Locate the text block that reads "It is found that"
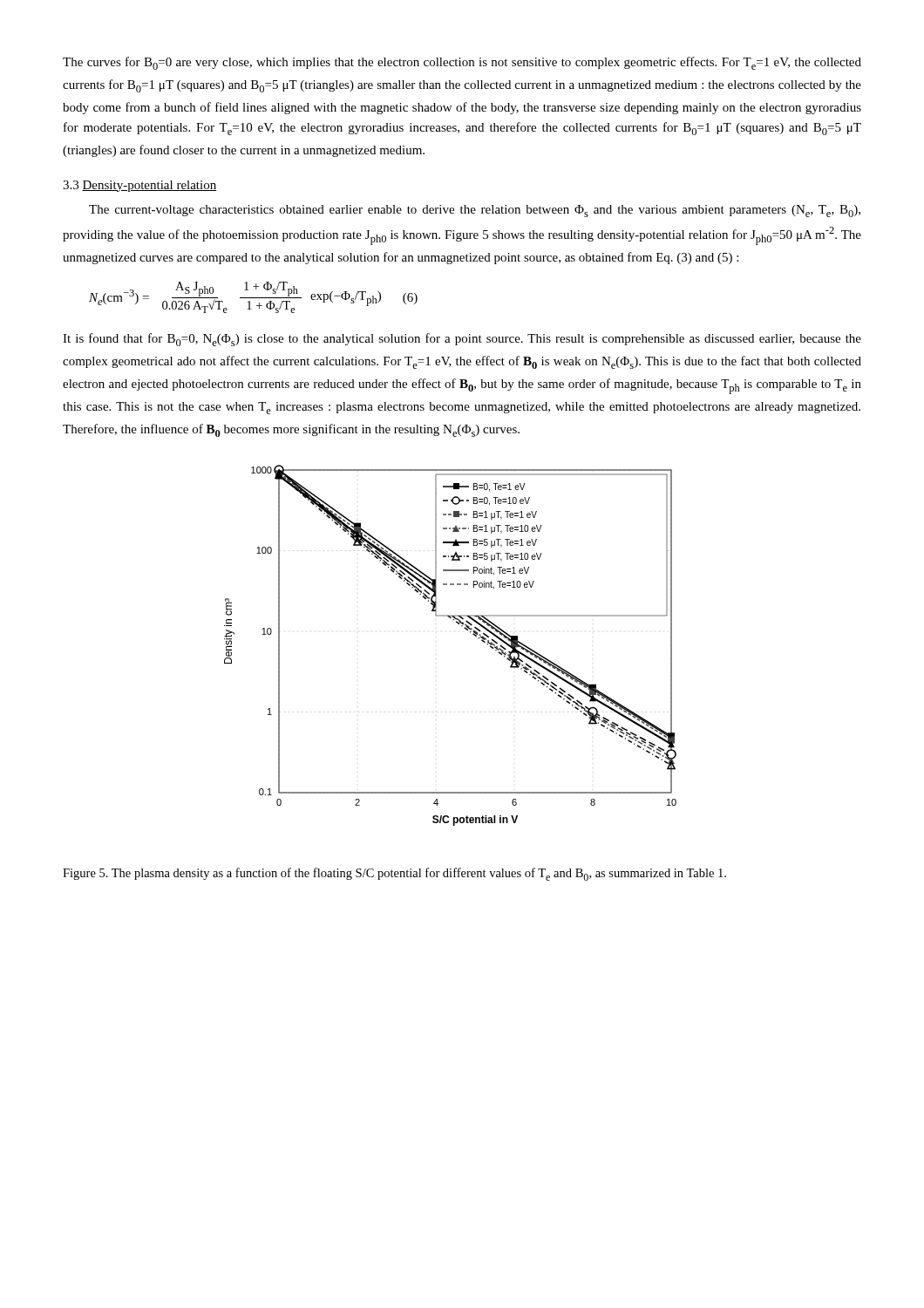This screenshot has width=924, height=1308. 462,386
